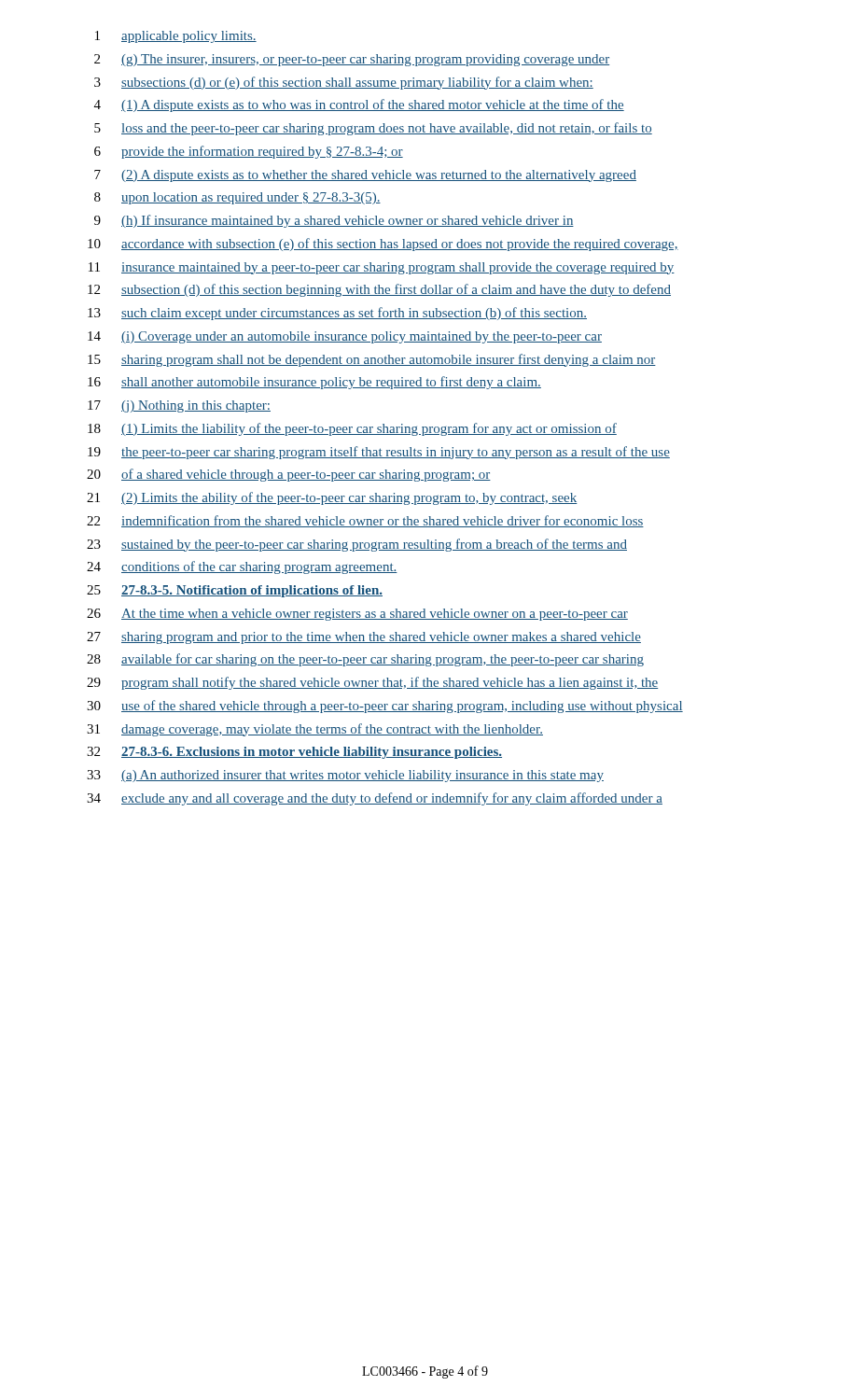Where is the passage that starts "30 use of"?
The width and height of the screenshot is (850, 1400).
[x=425, y=706]
